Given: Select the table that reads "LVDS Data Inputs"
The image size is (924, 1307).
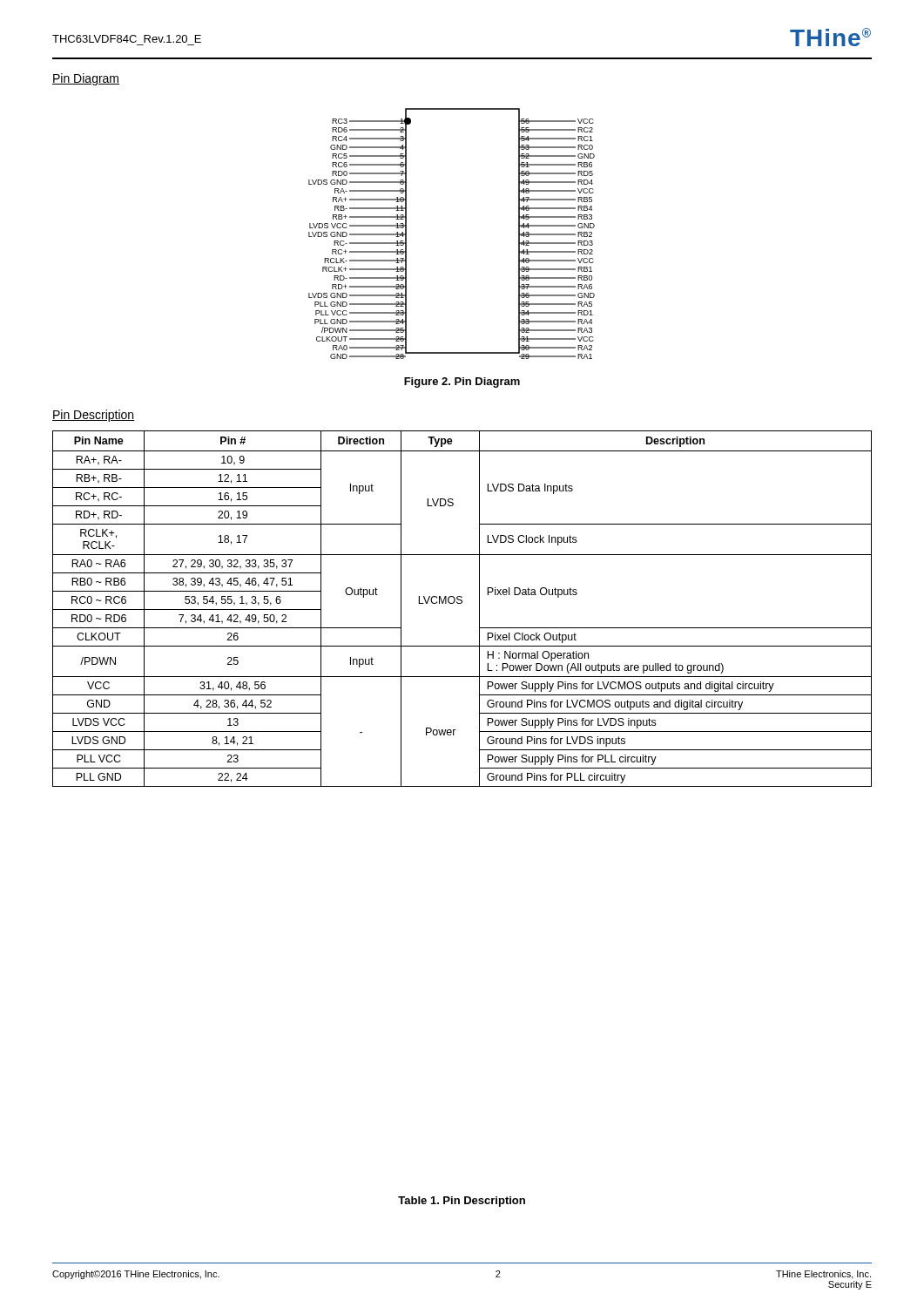Looking at the screenshot, I should click(462, 609).
